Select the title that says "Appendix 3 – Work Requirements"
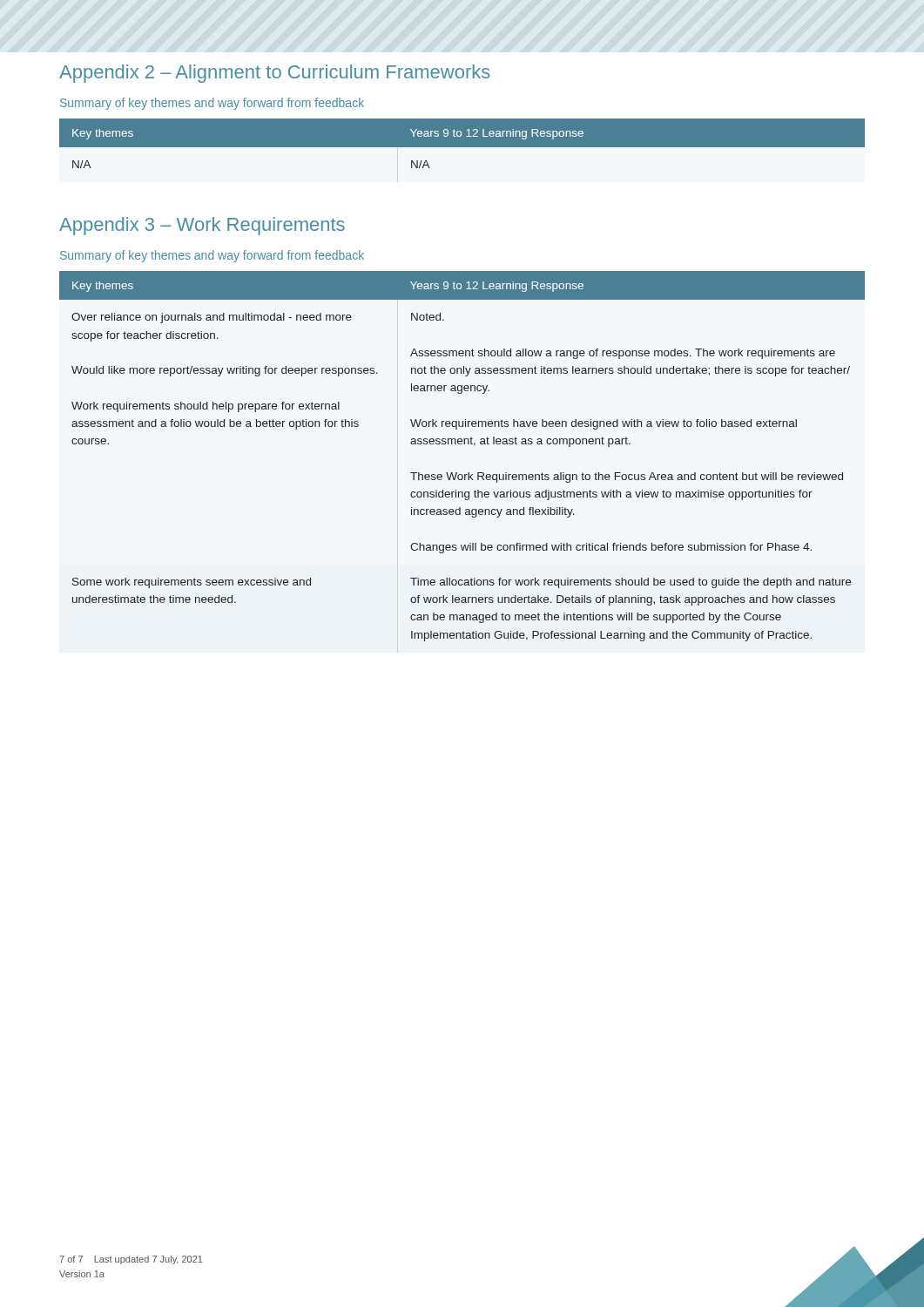This screenshot has height=1307, width=924. pyautogui.click(x=202, y=226)
